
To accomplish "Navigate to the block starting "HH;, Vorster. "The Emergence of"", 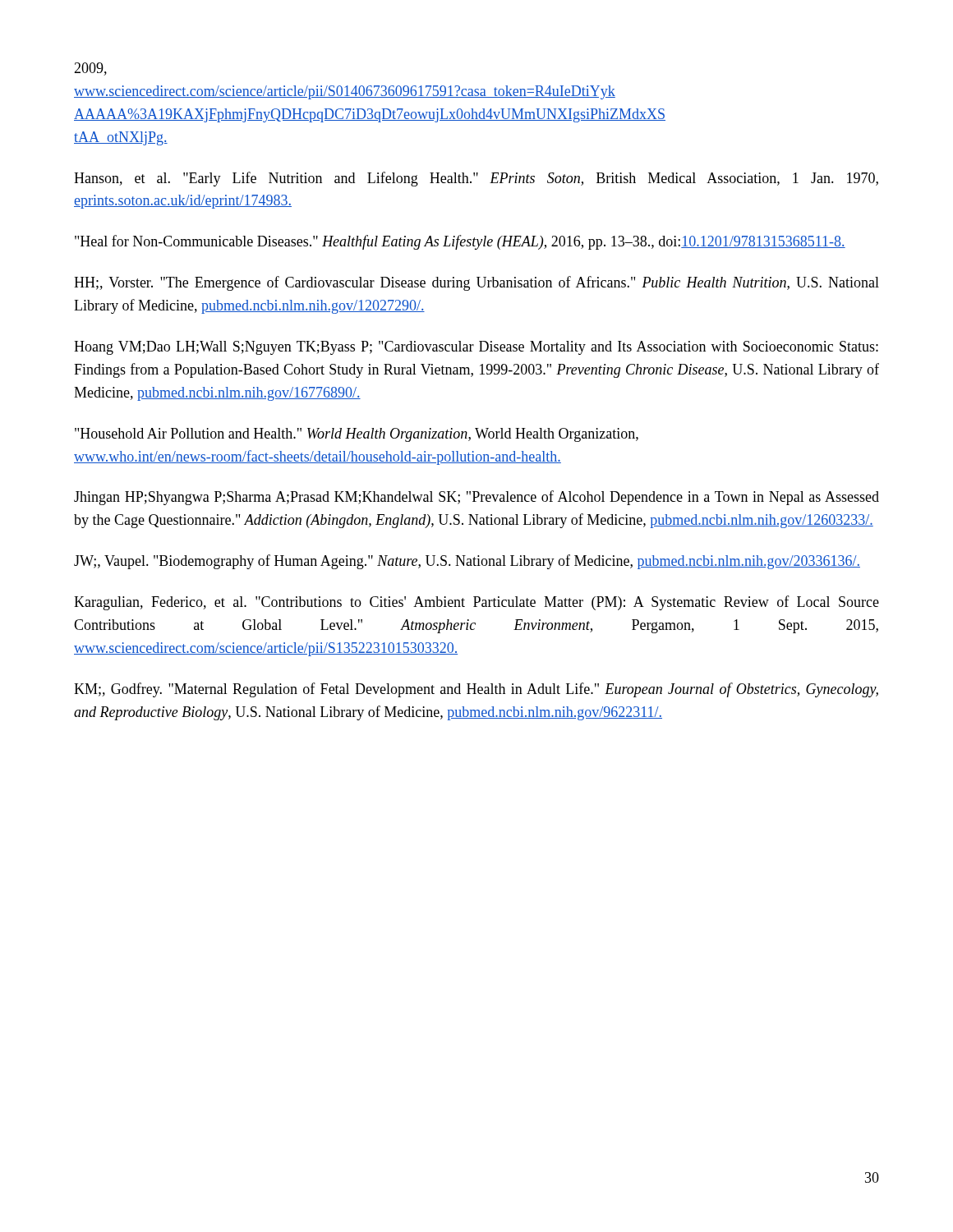I will [x=476, y=294].
